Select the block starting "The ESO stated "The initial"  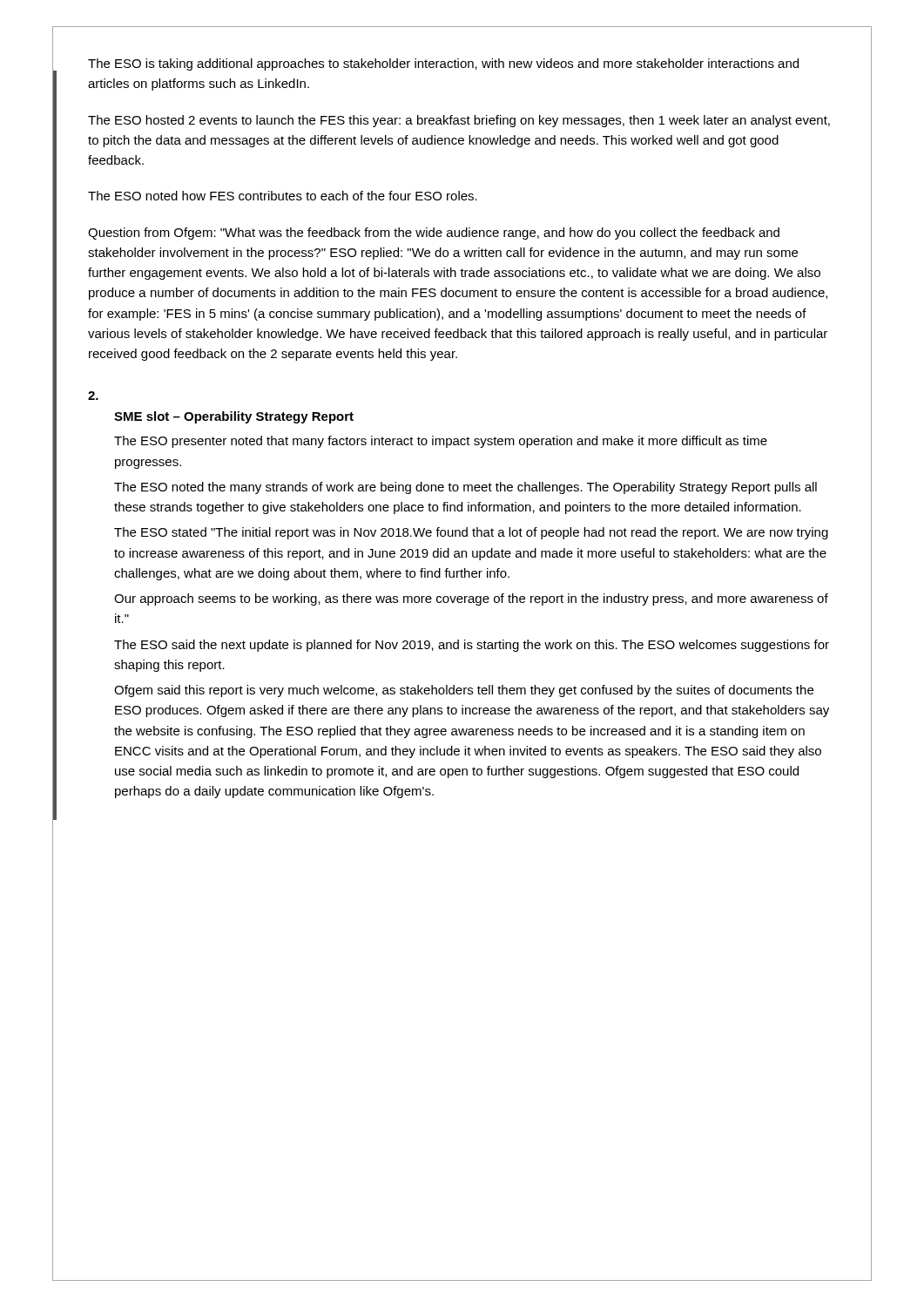point(471,552)
